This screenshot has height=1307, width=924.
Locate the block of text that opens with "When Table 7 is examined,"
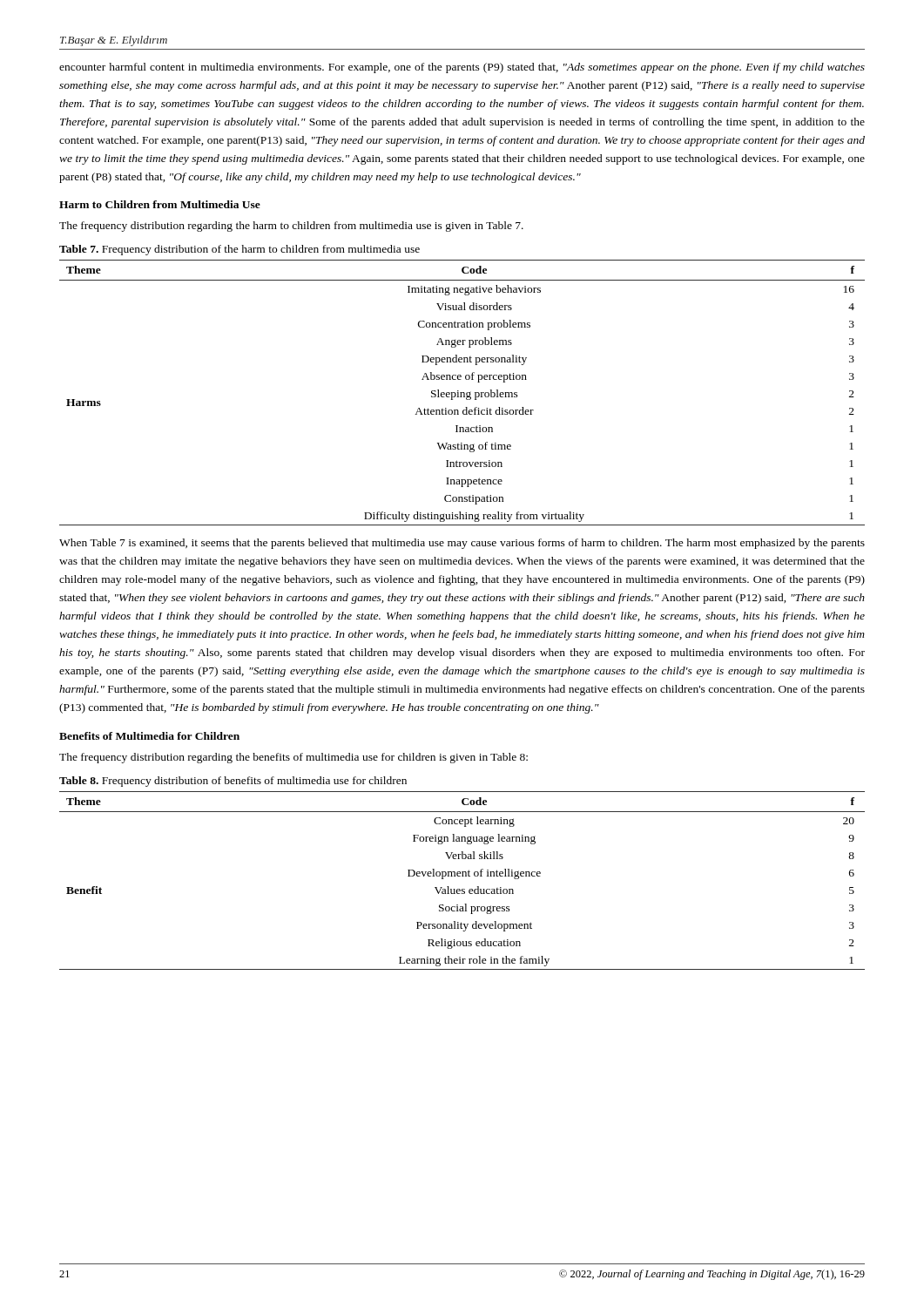(462, 625)
